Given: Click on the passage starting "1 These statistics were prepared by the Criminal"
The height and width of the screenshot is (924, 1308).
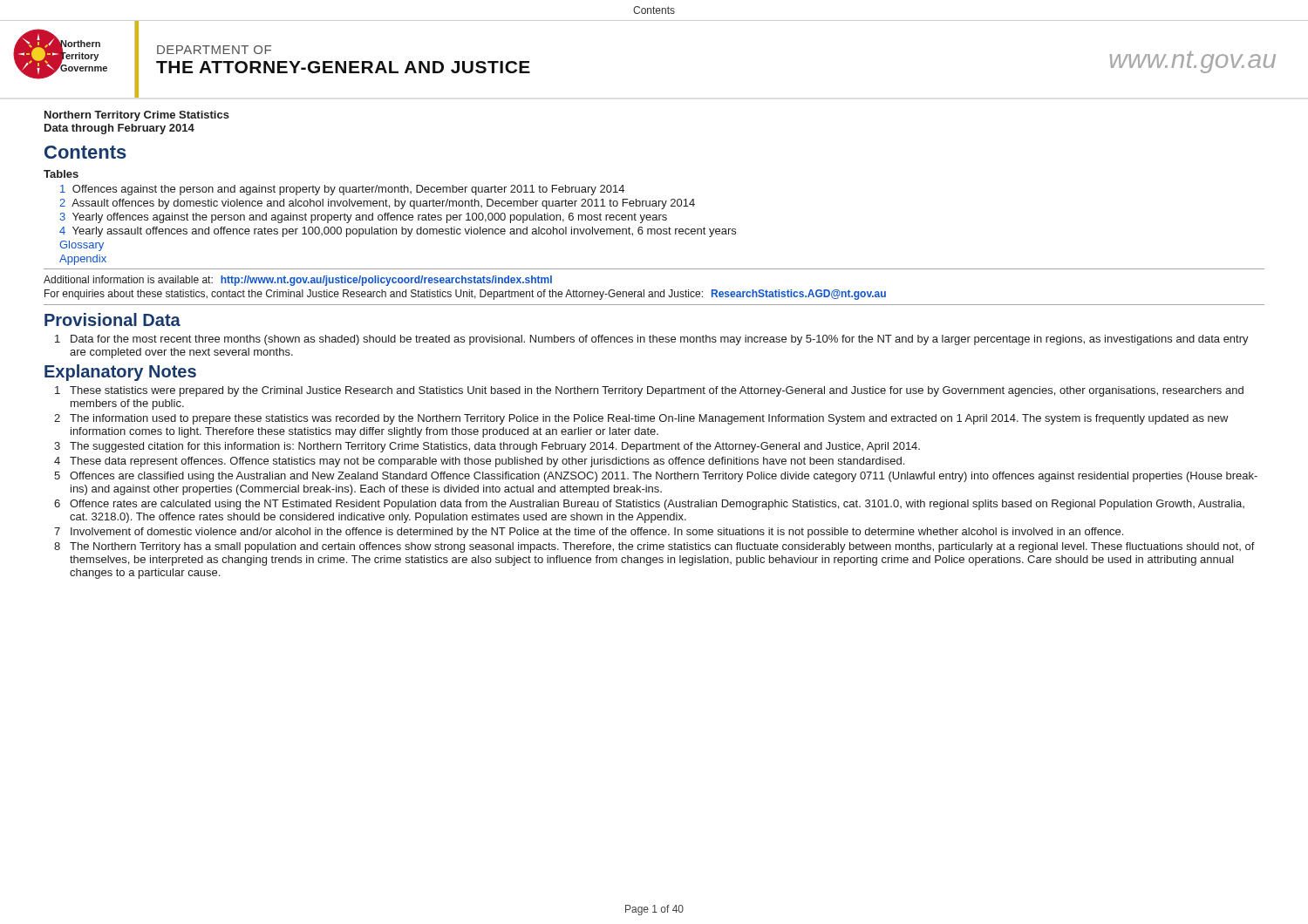Looking at the screenshot, I should [x=657, y=397].
